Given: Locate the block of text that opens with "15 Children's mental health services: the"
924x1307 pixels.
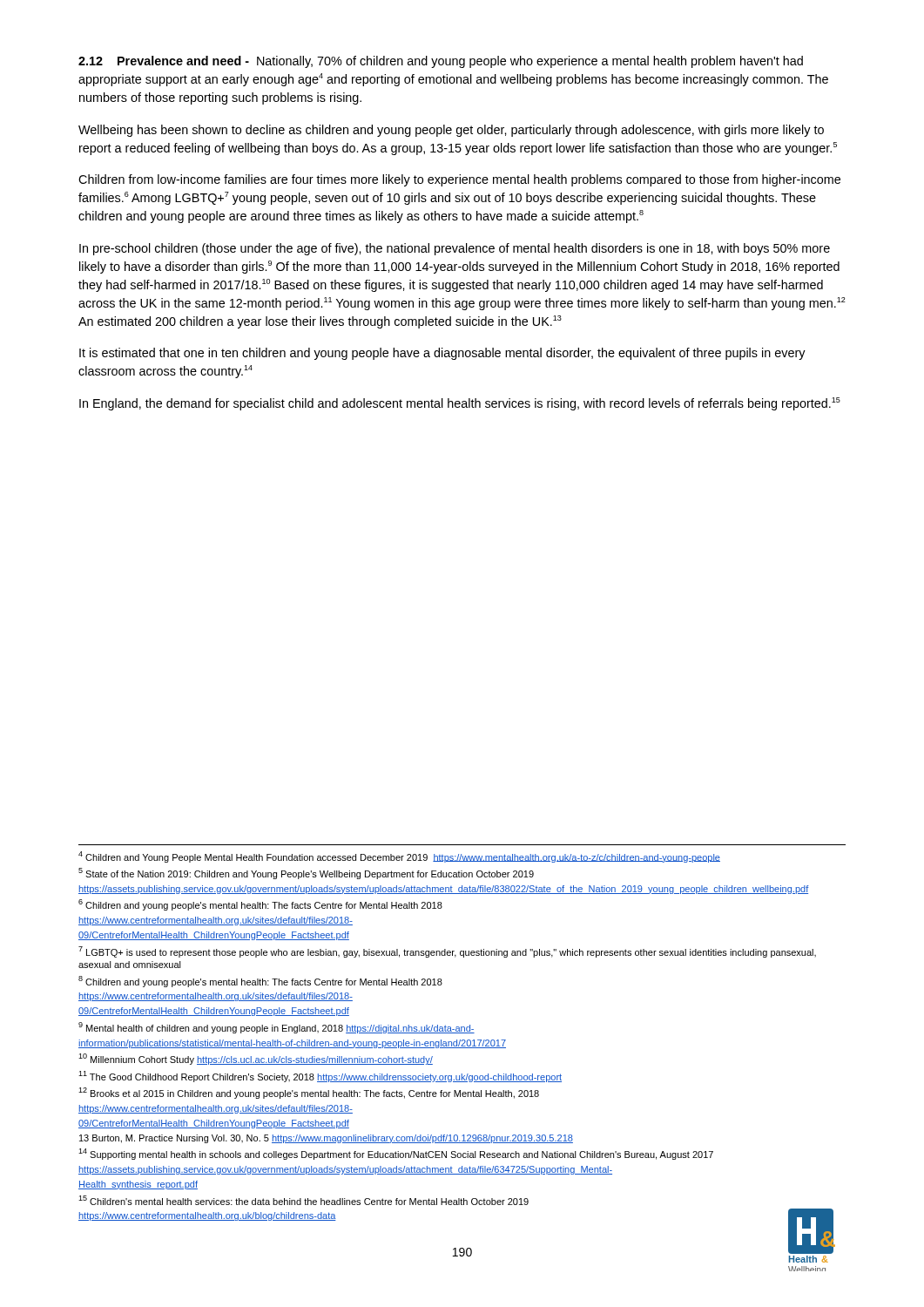Looking at the screenshot, I should 462,1207.
